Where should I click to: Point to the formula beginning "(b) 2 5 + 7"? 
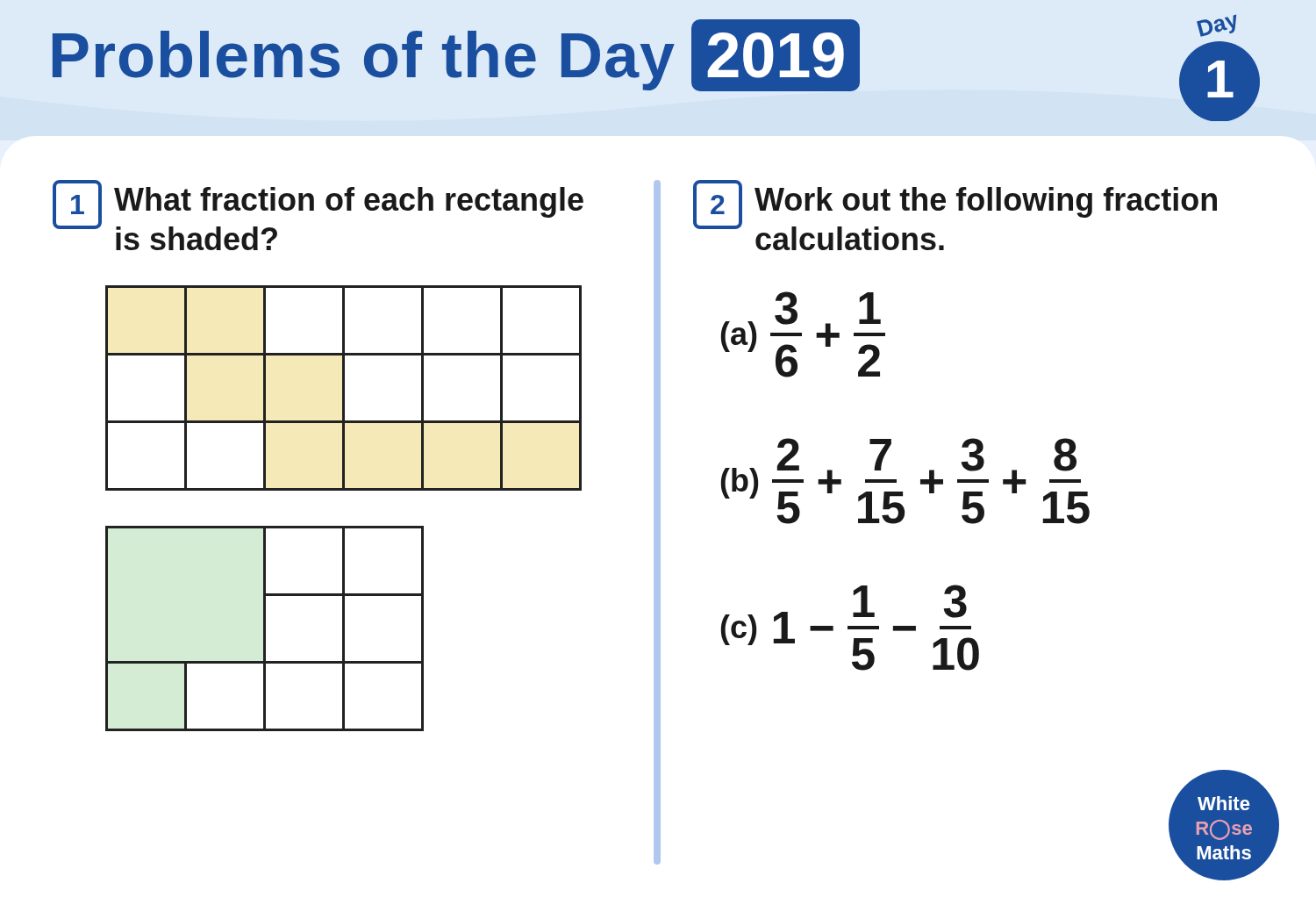coord(905,481)
